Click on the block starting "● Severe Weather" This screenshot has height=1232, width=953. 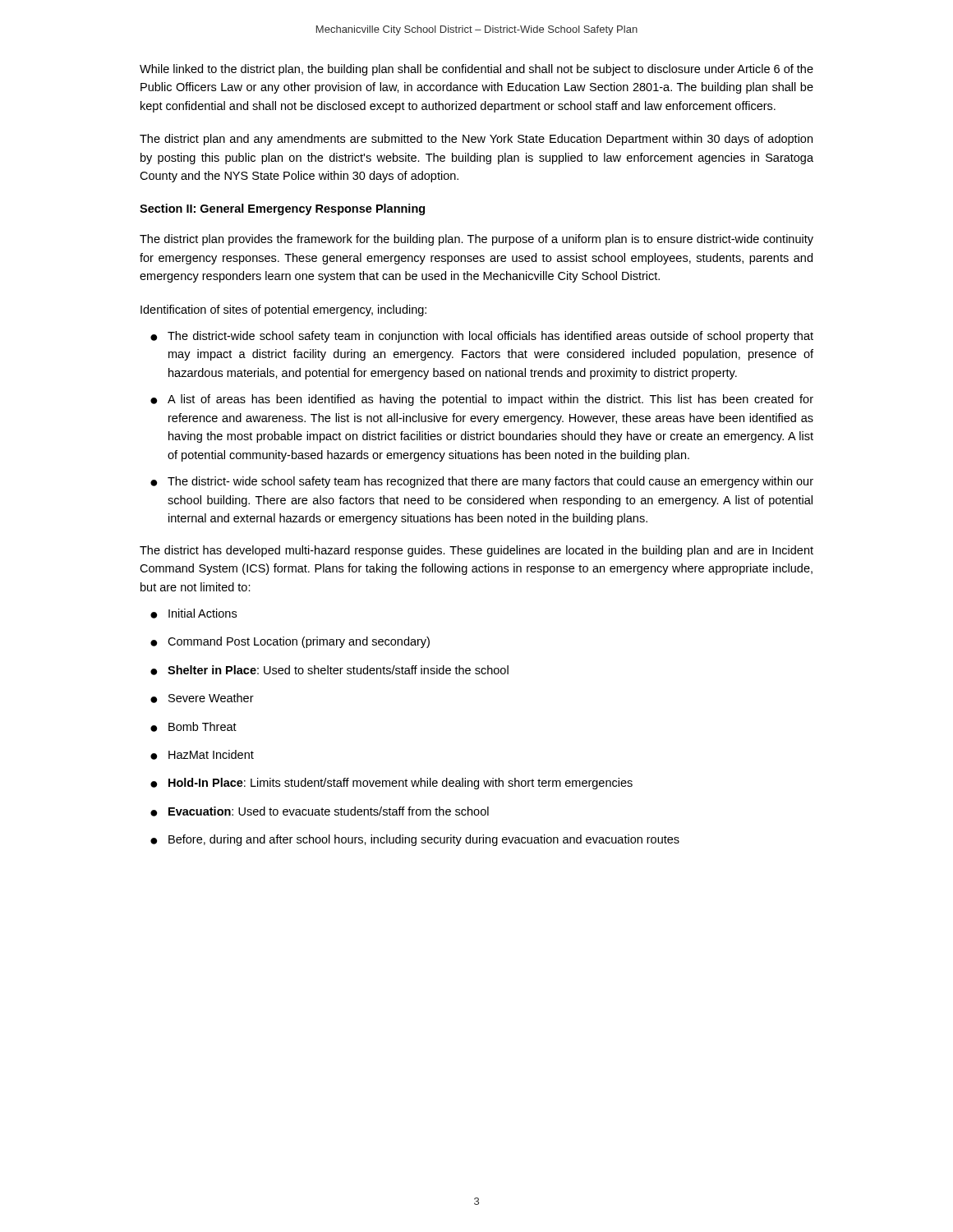click(x=202, y=698)
